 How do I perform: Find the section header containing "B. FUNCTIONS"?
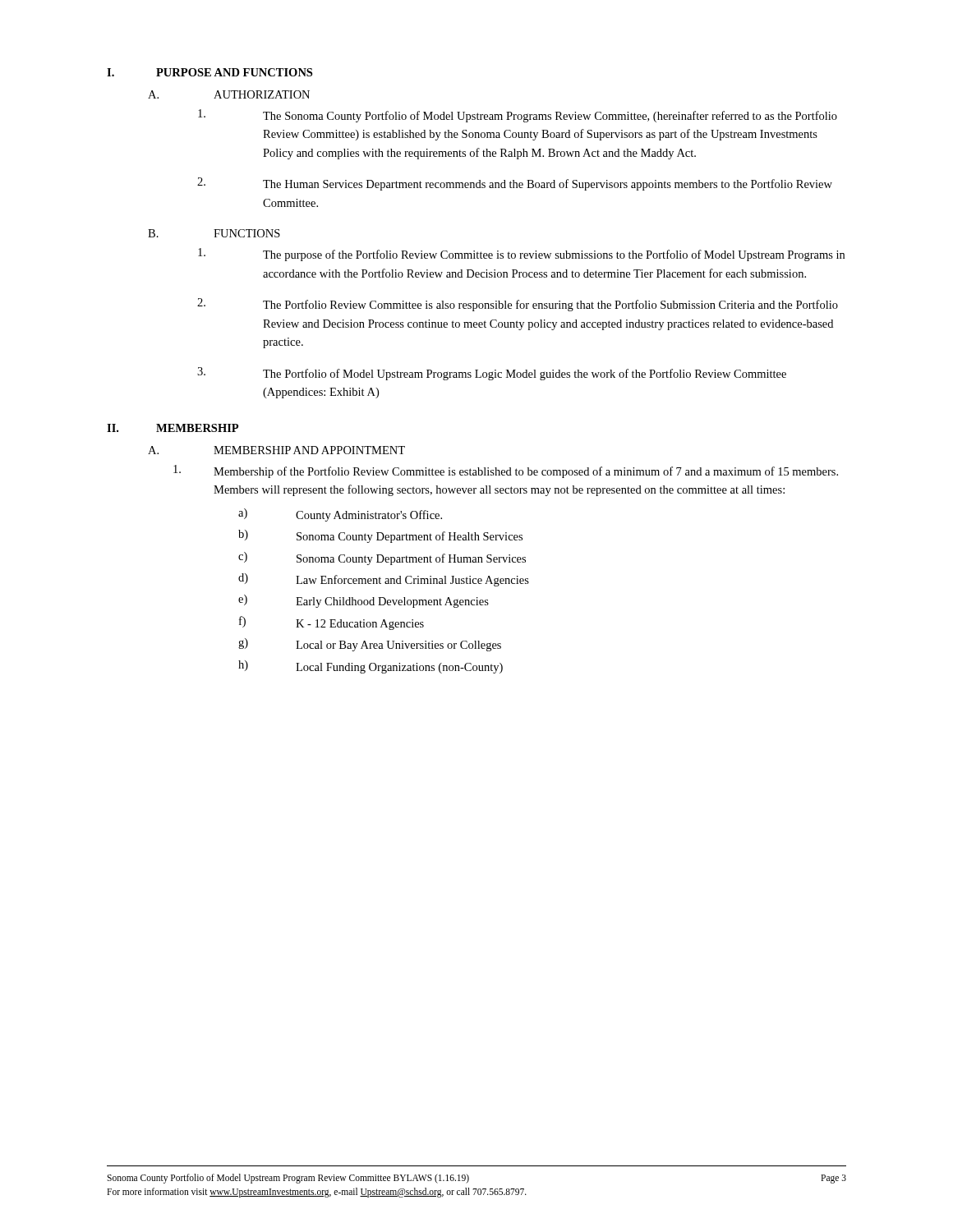tap(214, 233)
